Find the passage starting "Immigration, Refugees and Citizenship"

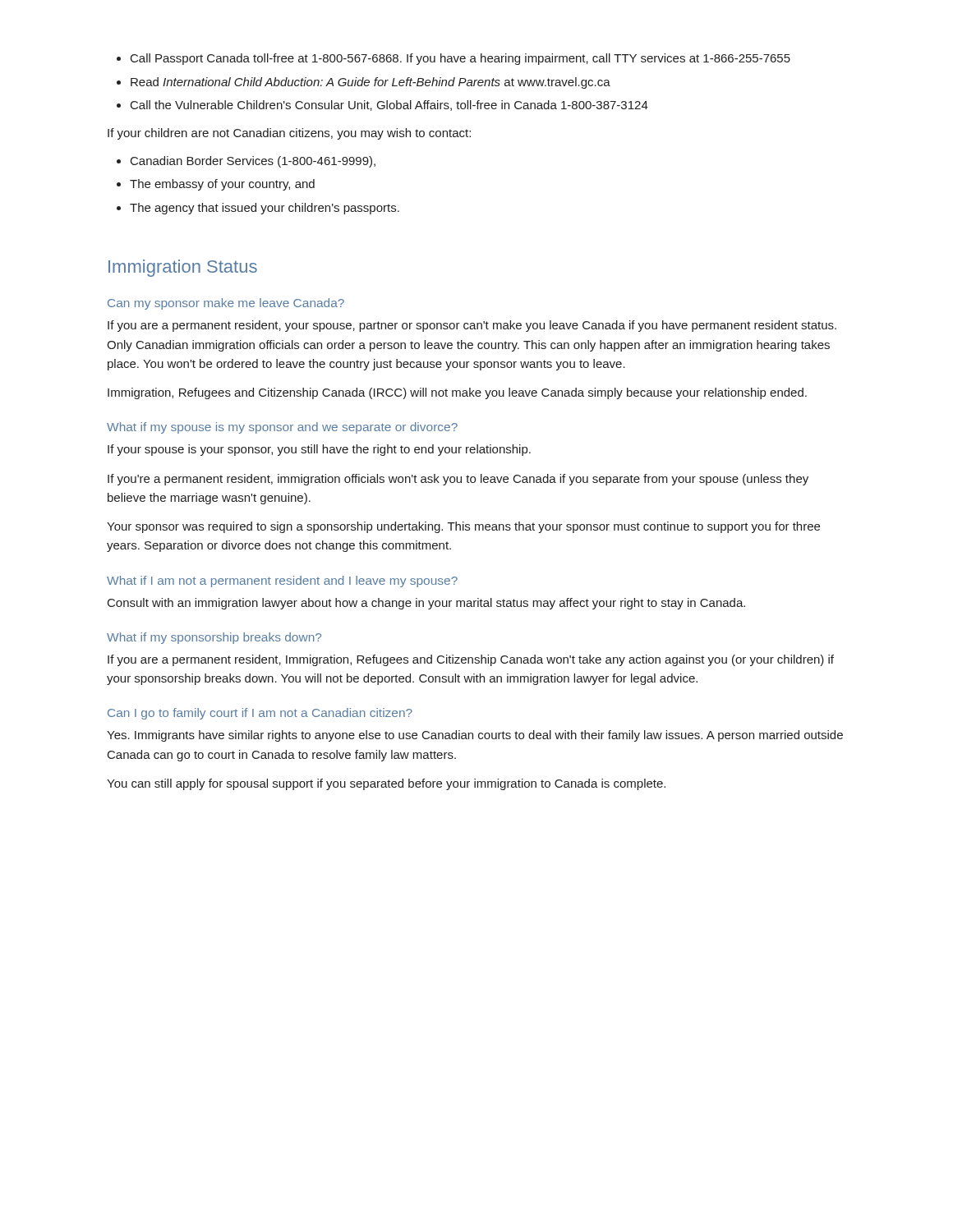457,392
